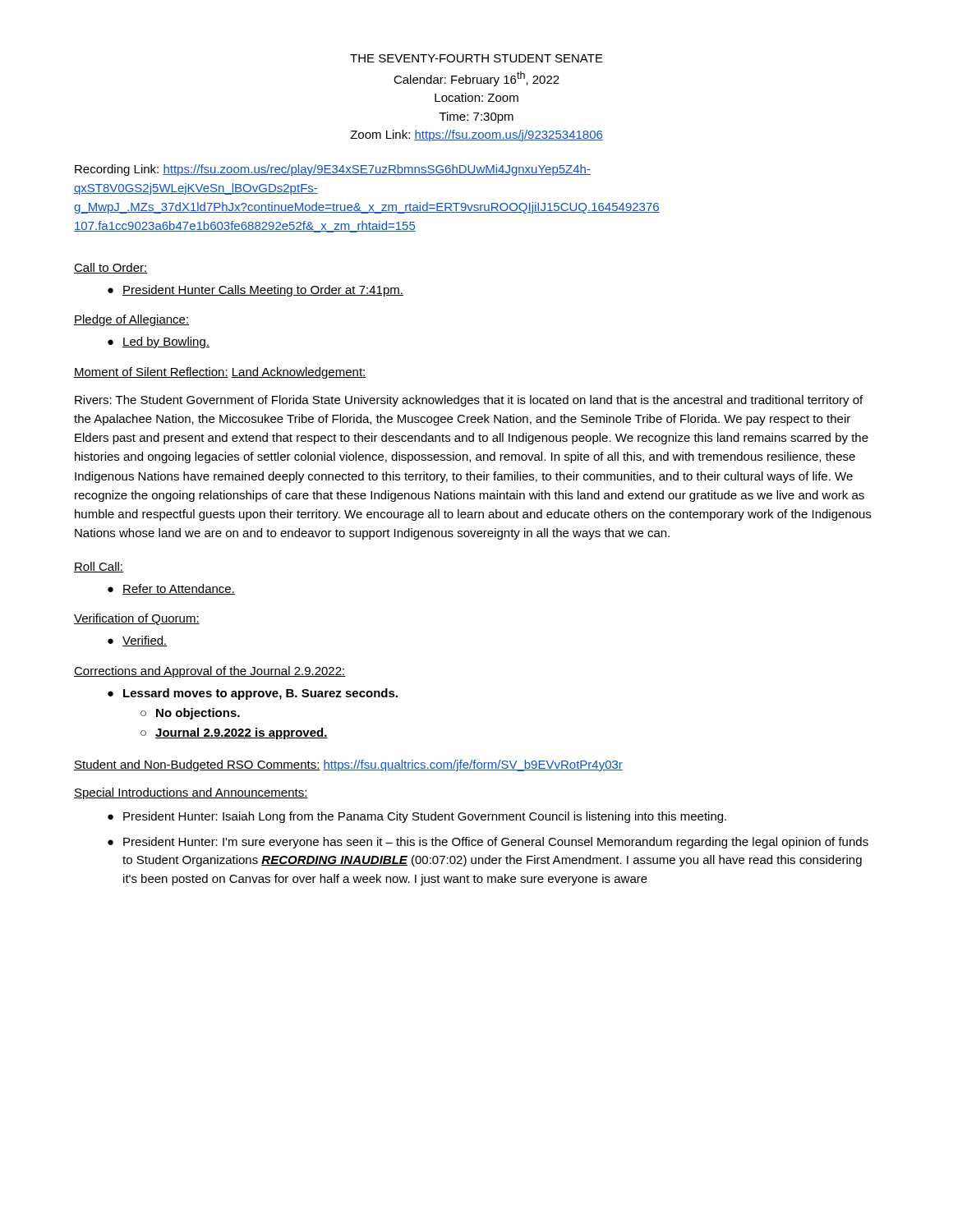Image resolution: width=953 pixels, height=1232 pixels.
Task: Click the passage that begins "● President Hunter: I'm sure everyone"
Action: tap(493, 860)
